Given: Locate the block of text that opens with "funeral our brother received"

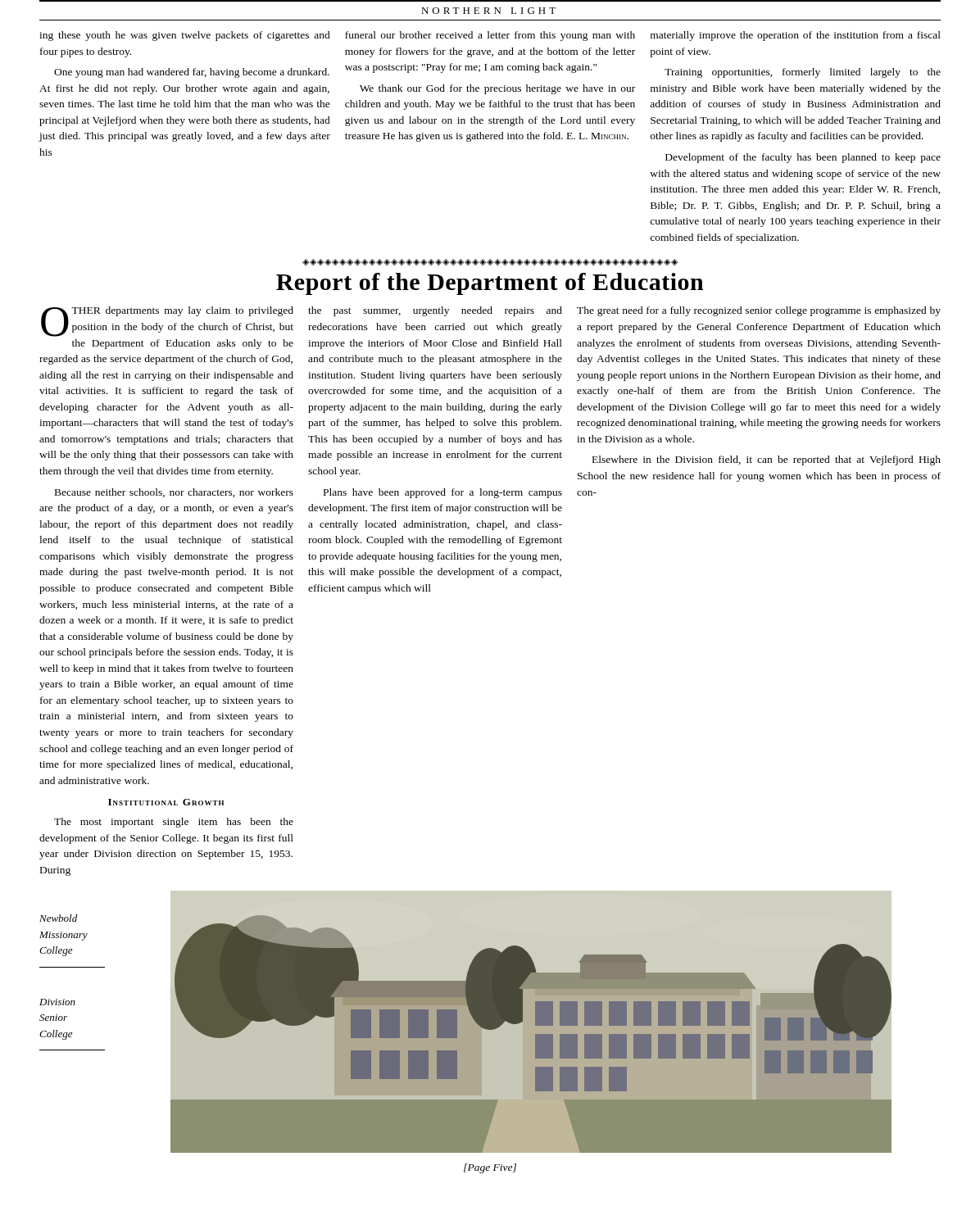Looking at the screenshot, I should [x=490, y=86].
